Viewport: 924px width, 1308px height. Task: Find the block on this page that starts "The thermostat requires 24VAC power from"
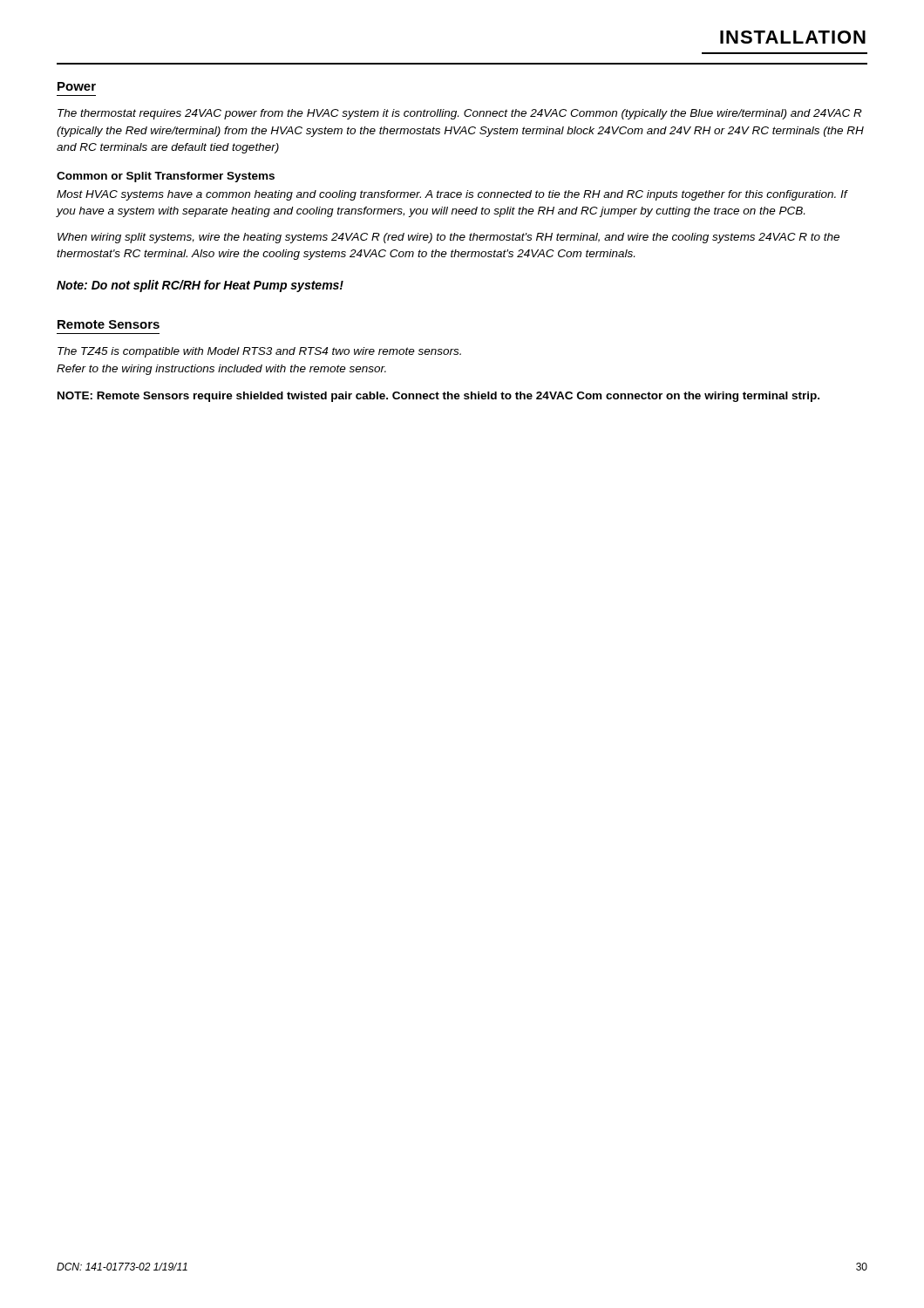pyautogui.click(x=460, y=130)
